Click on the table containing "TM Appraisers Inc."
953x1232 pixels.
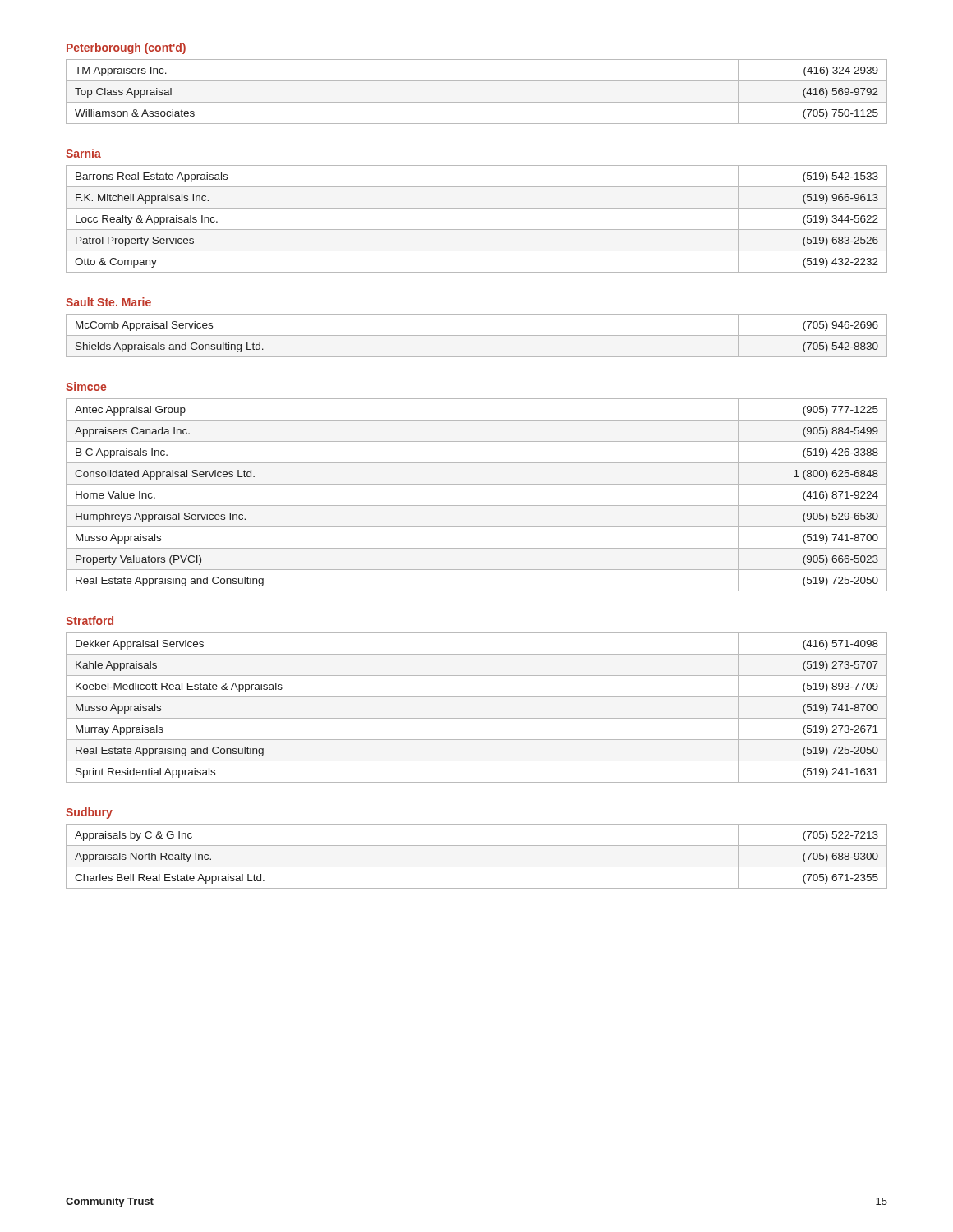point(476,92)
